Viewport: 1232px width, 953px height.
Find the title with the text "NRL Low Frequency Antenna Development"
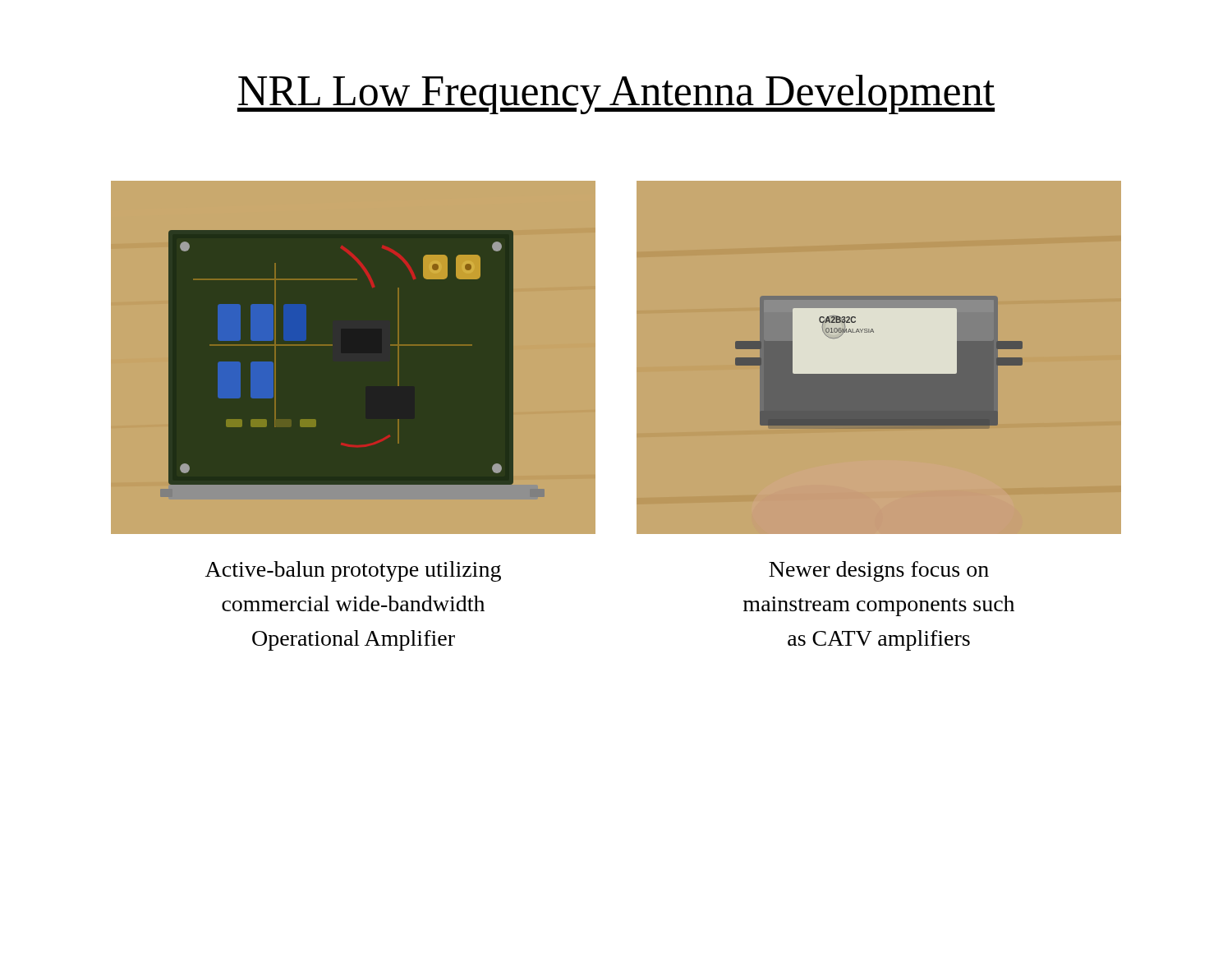point(616,91)
